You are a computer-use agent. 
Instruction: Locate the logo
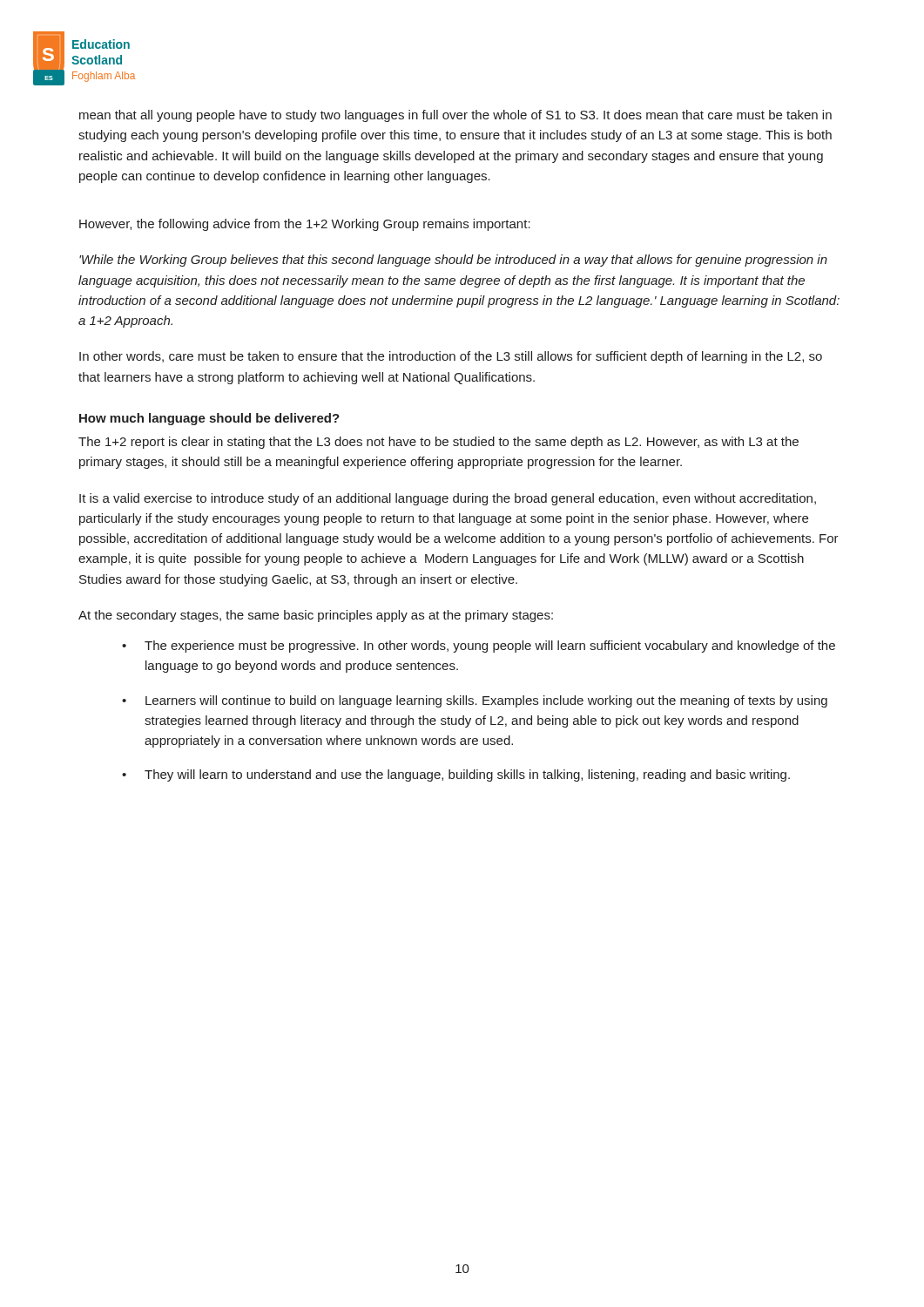pyautogui.click(x=81, y=61)
